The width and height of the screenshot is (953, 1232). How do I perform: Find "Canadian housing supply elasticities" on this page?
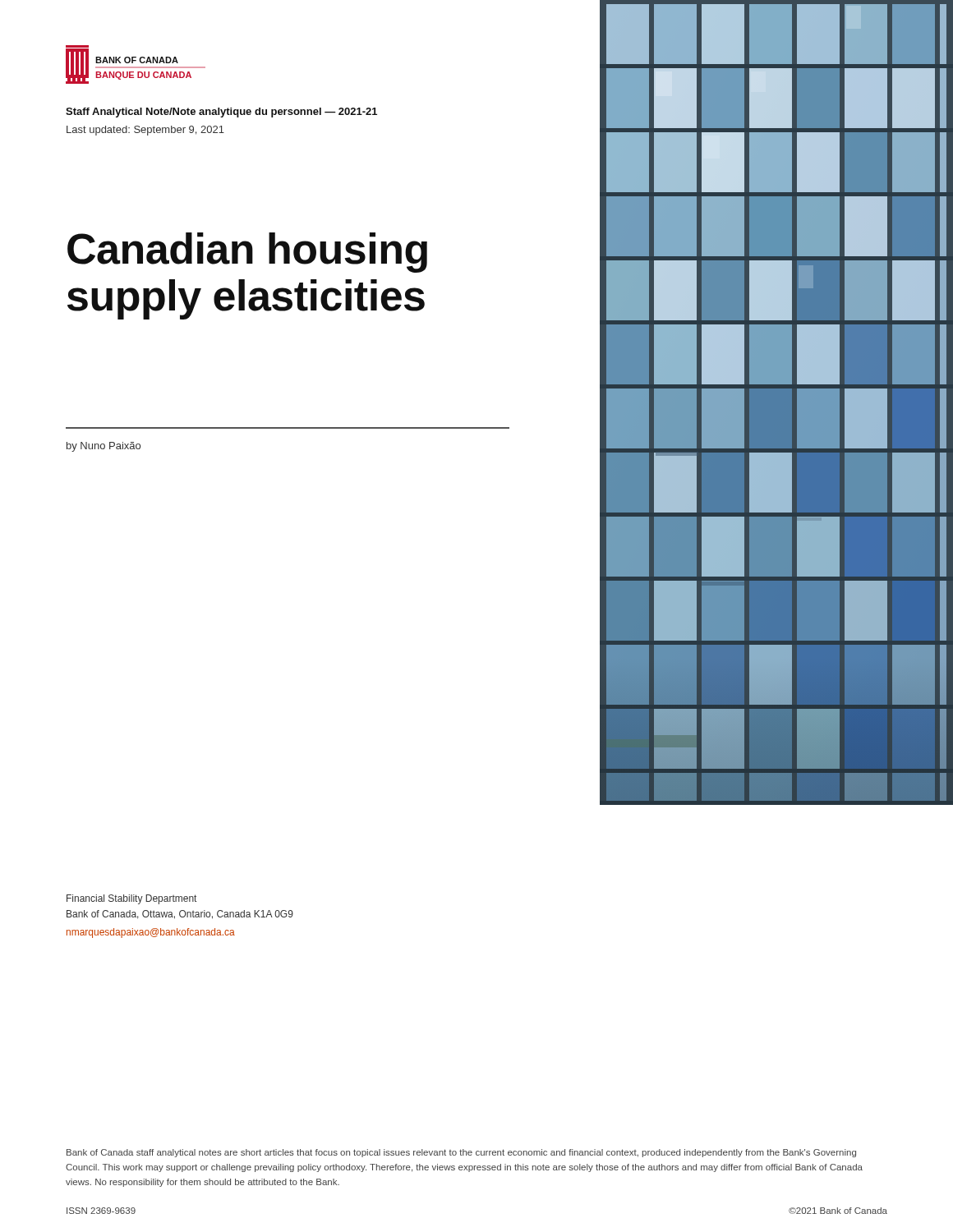(x=248, y=273)
